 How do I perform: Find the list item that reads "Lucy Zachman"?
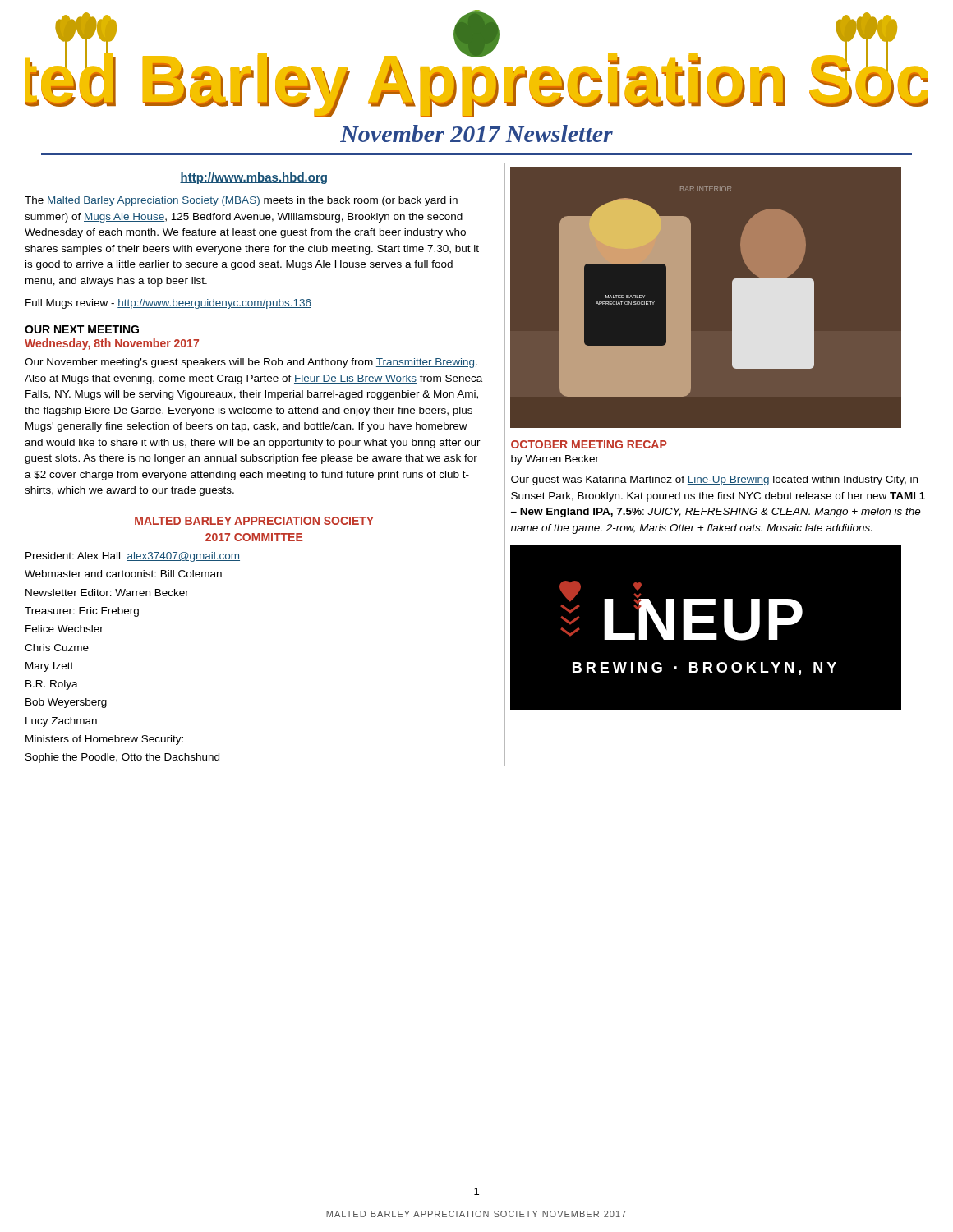(x=61, y=720)
